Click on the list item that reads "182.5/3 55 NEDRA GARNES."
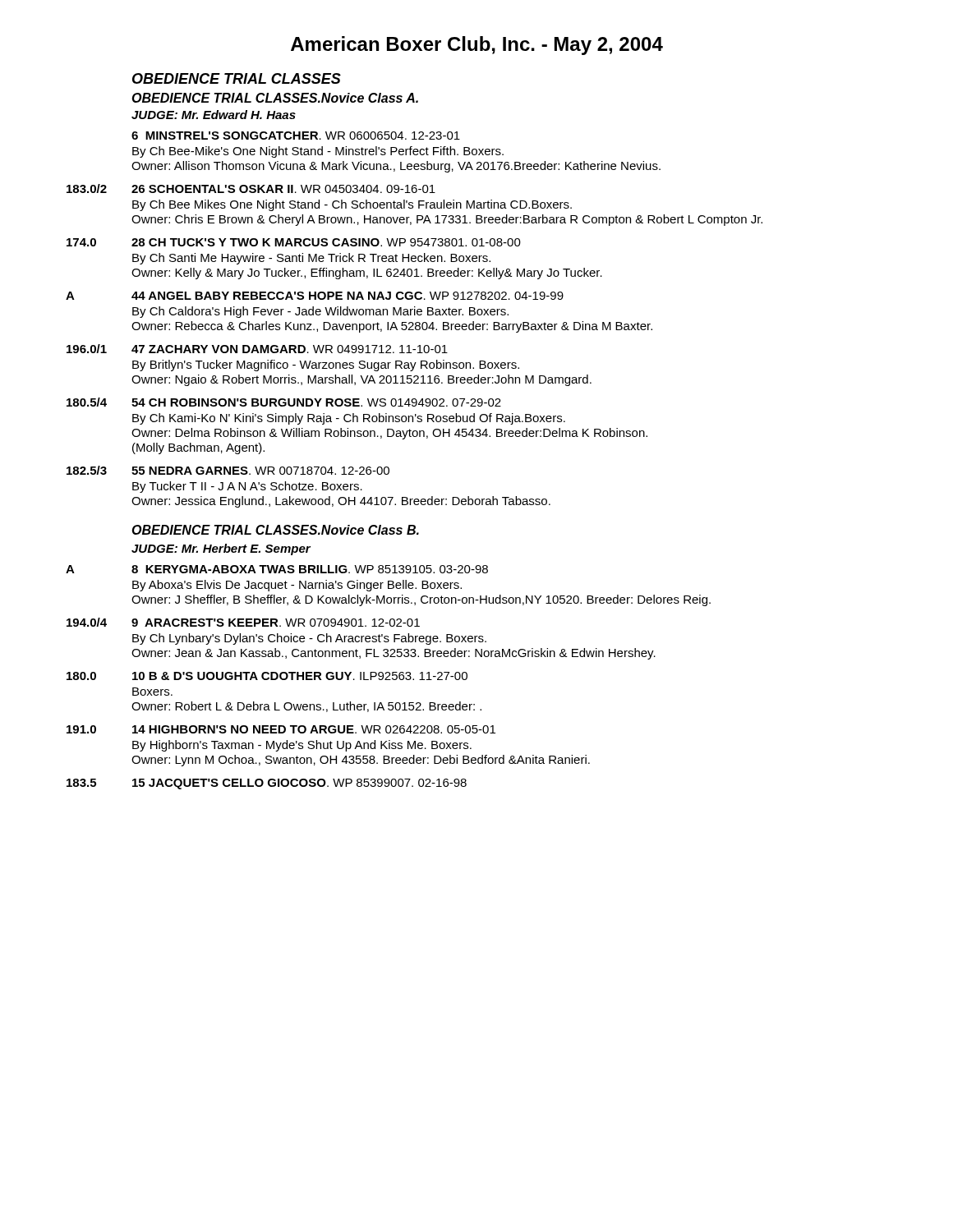The image size is (953, 1232). (228, 470)
